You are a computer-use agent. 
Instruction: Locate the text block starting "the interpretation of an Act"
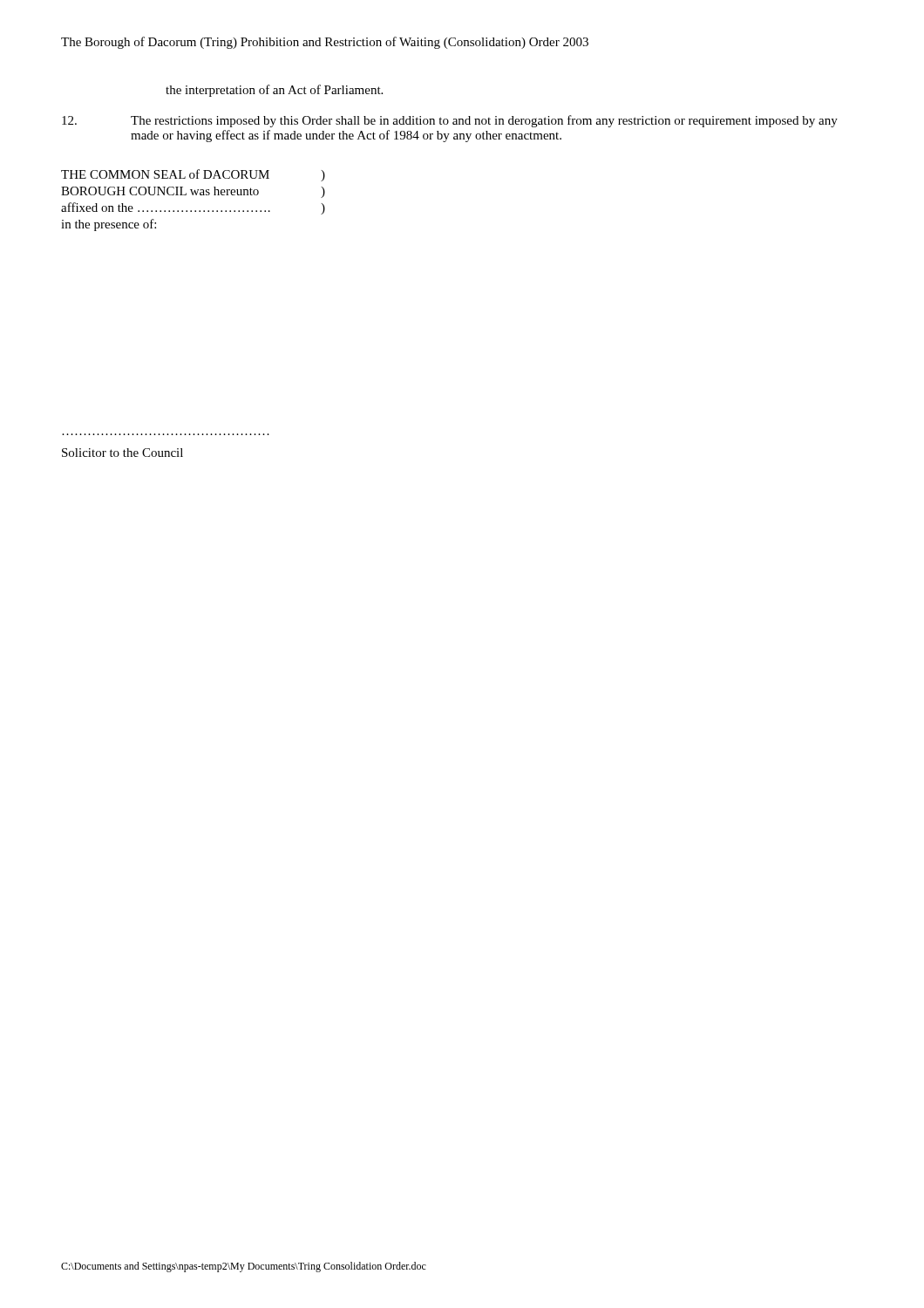coord(275,90)
